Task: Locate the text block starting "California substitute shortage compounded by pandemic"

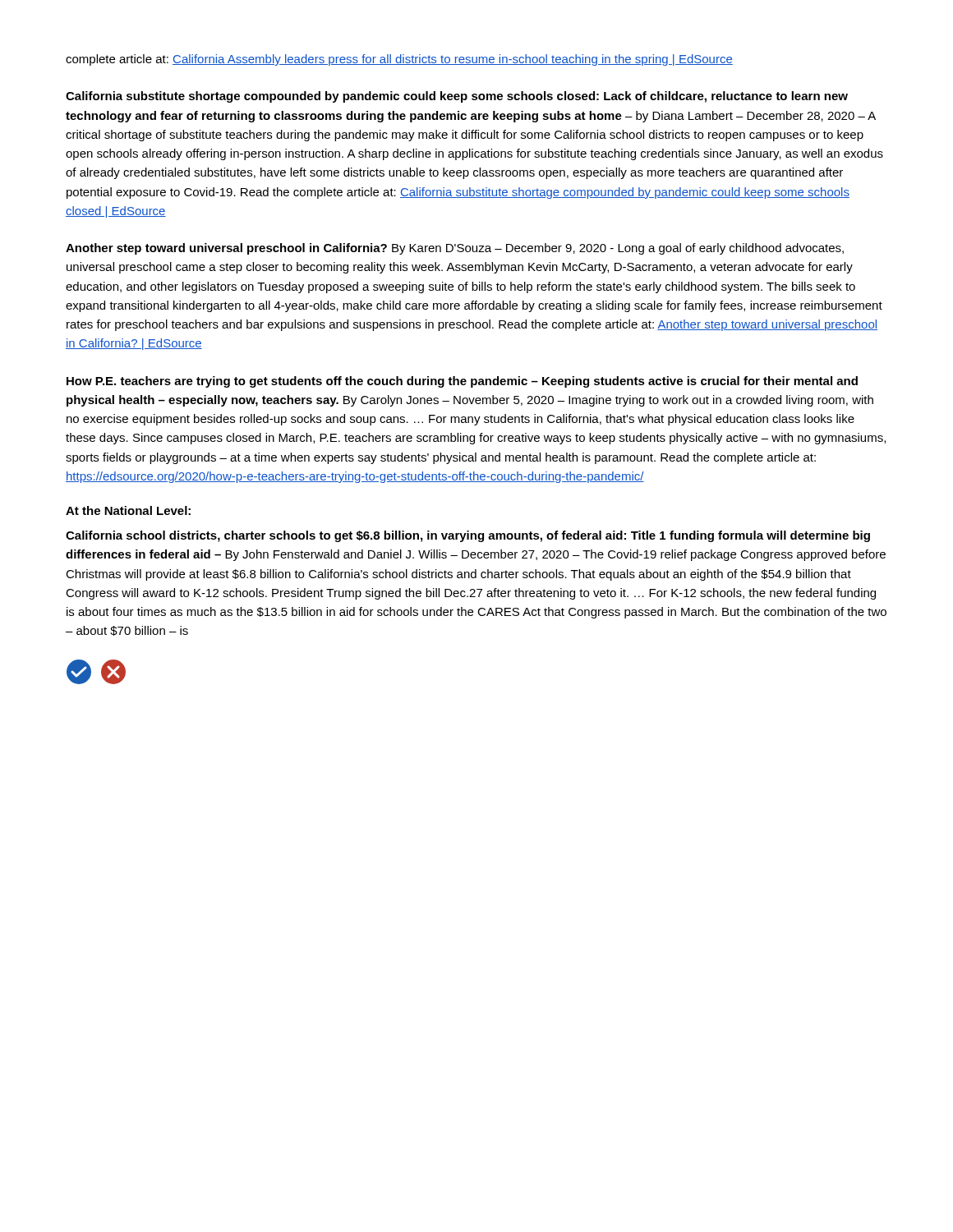Action: coord(474,153)
